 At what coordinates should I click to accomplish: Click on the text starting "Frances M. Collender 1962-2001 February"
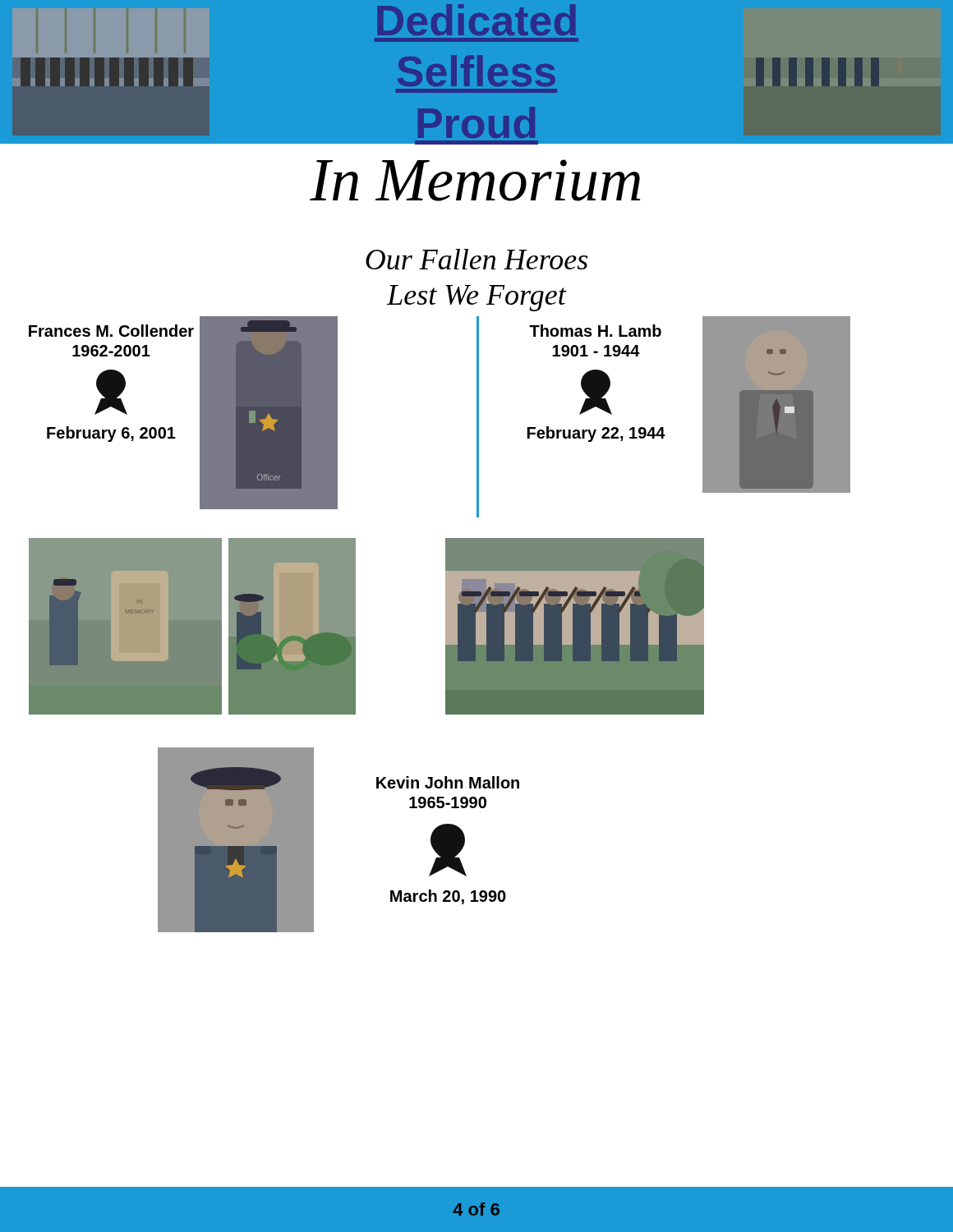coord(111,381)
